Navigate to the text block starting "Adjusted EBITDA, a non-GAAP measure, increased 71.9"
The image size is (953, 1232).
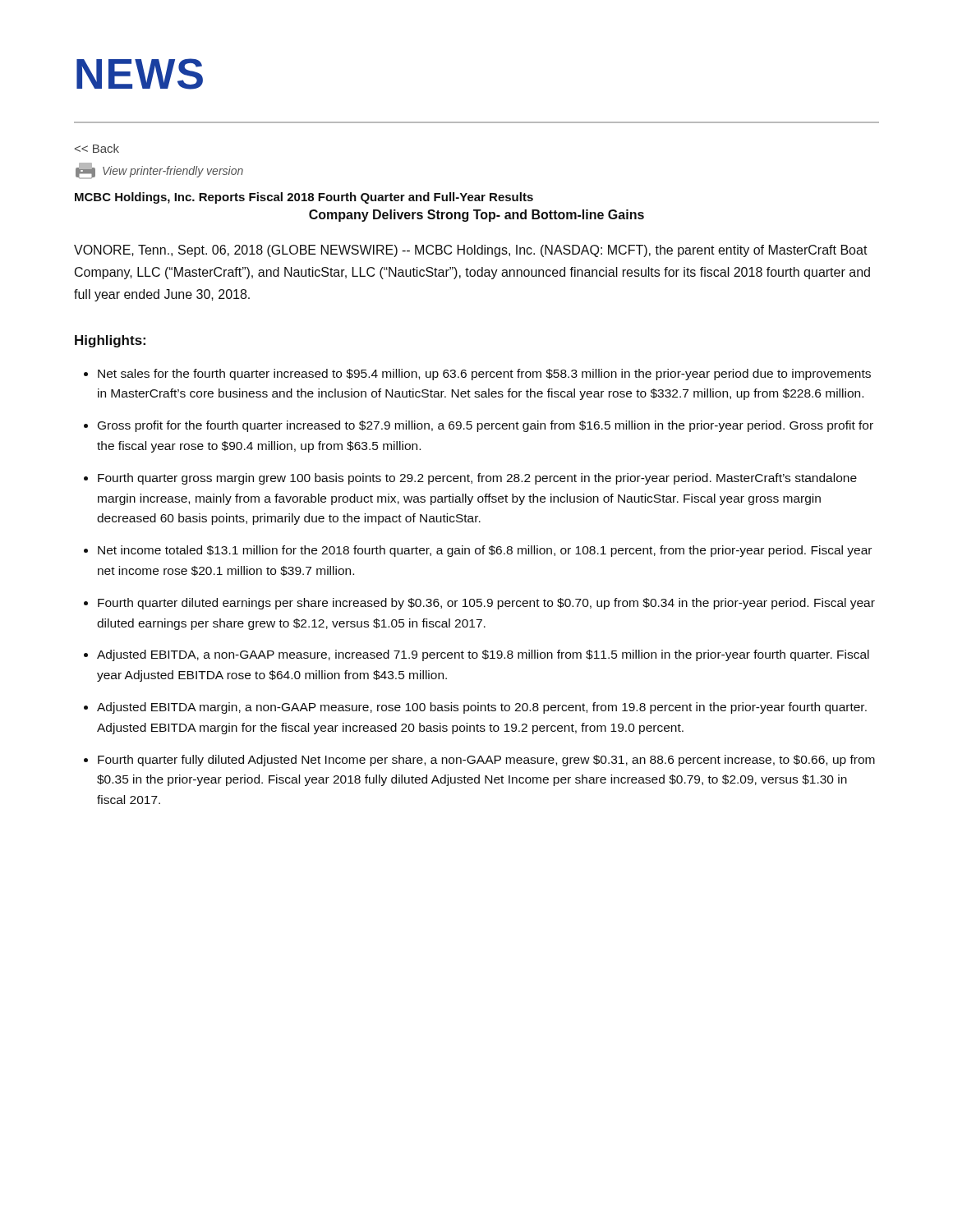[x=483, y=665]
